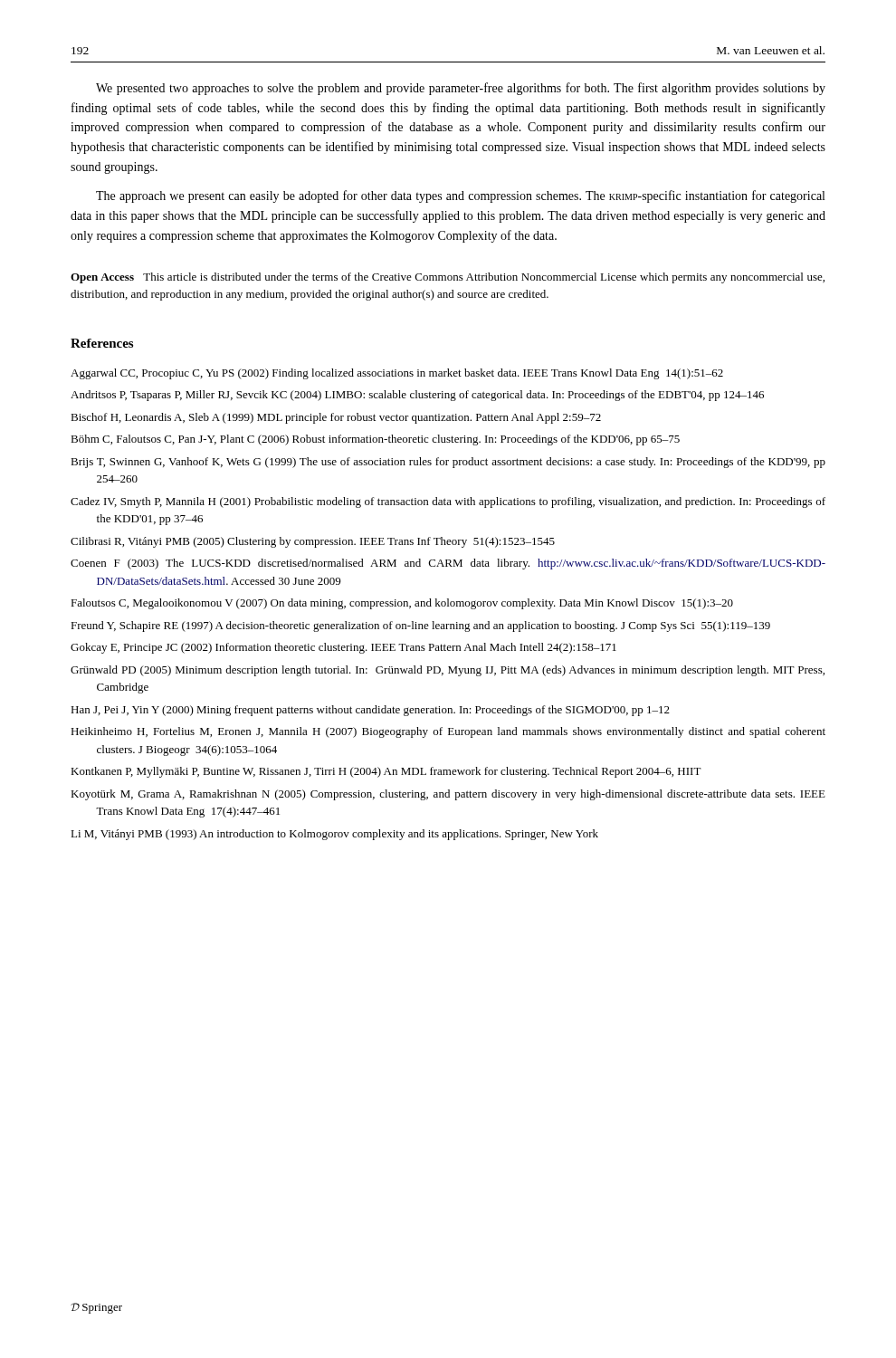Screen dimensions: 1358x896
Task: Navigate to the region starting "We presented two approaches to solve"
Action: pos(448,128)
